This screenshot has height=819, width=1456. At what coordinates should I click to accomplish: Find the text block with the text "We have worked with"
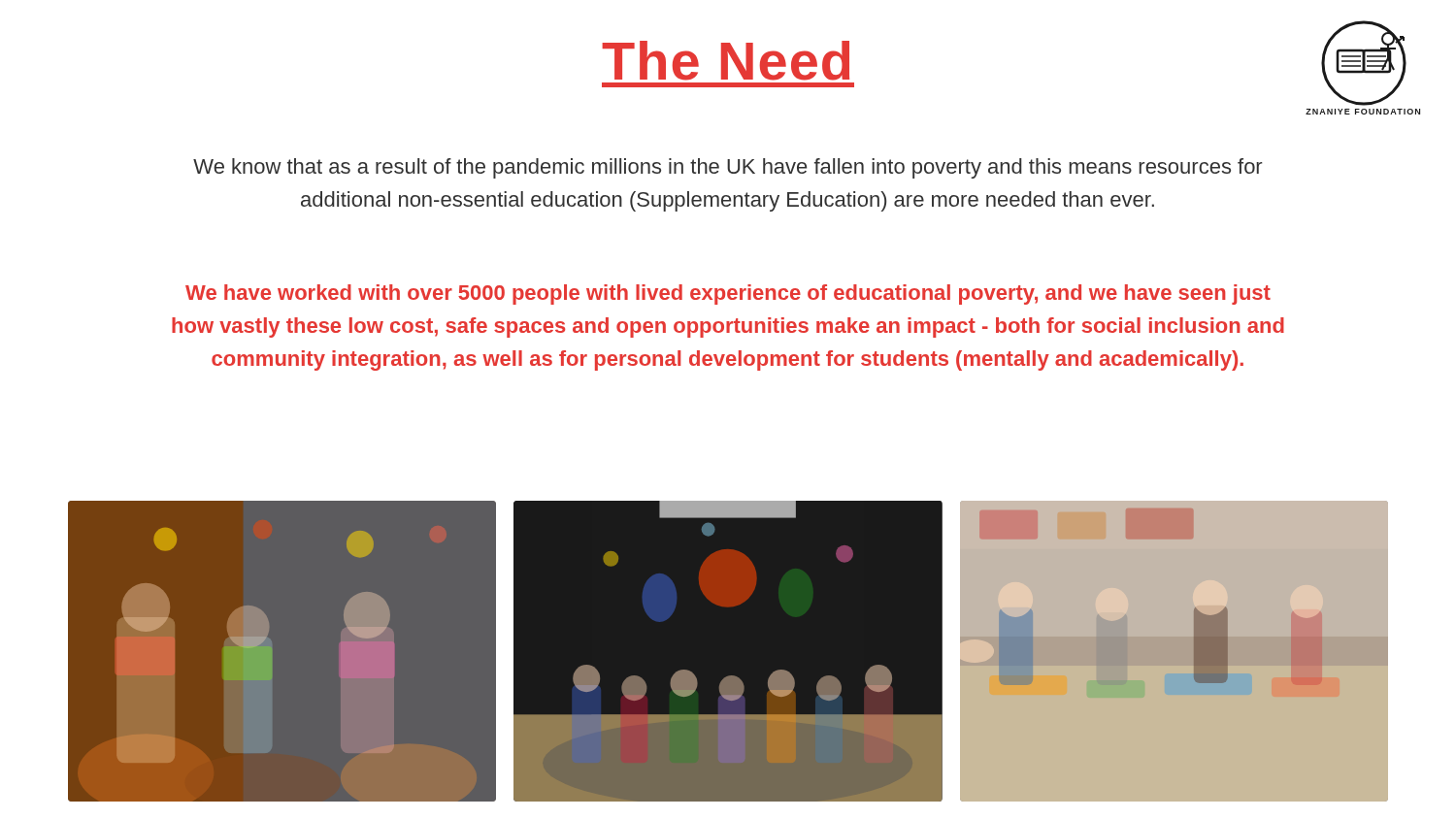728,326
